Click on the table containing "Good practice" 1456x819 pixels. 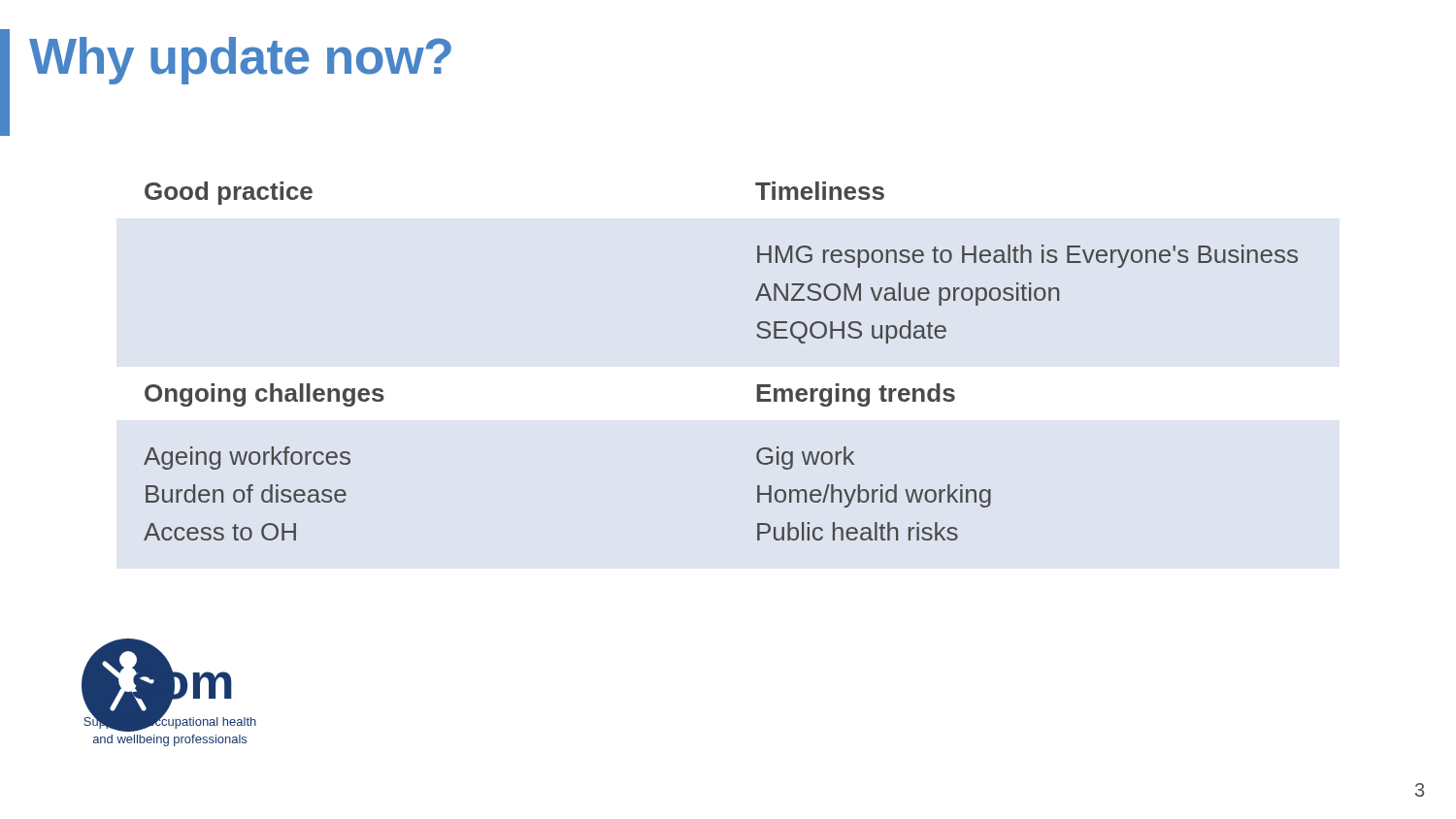[x=728, y=367]
